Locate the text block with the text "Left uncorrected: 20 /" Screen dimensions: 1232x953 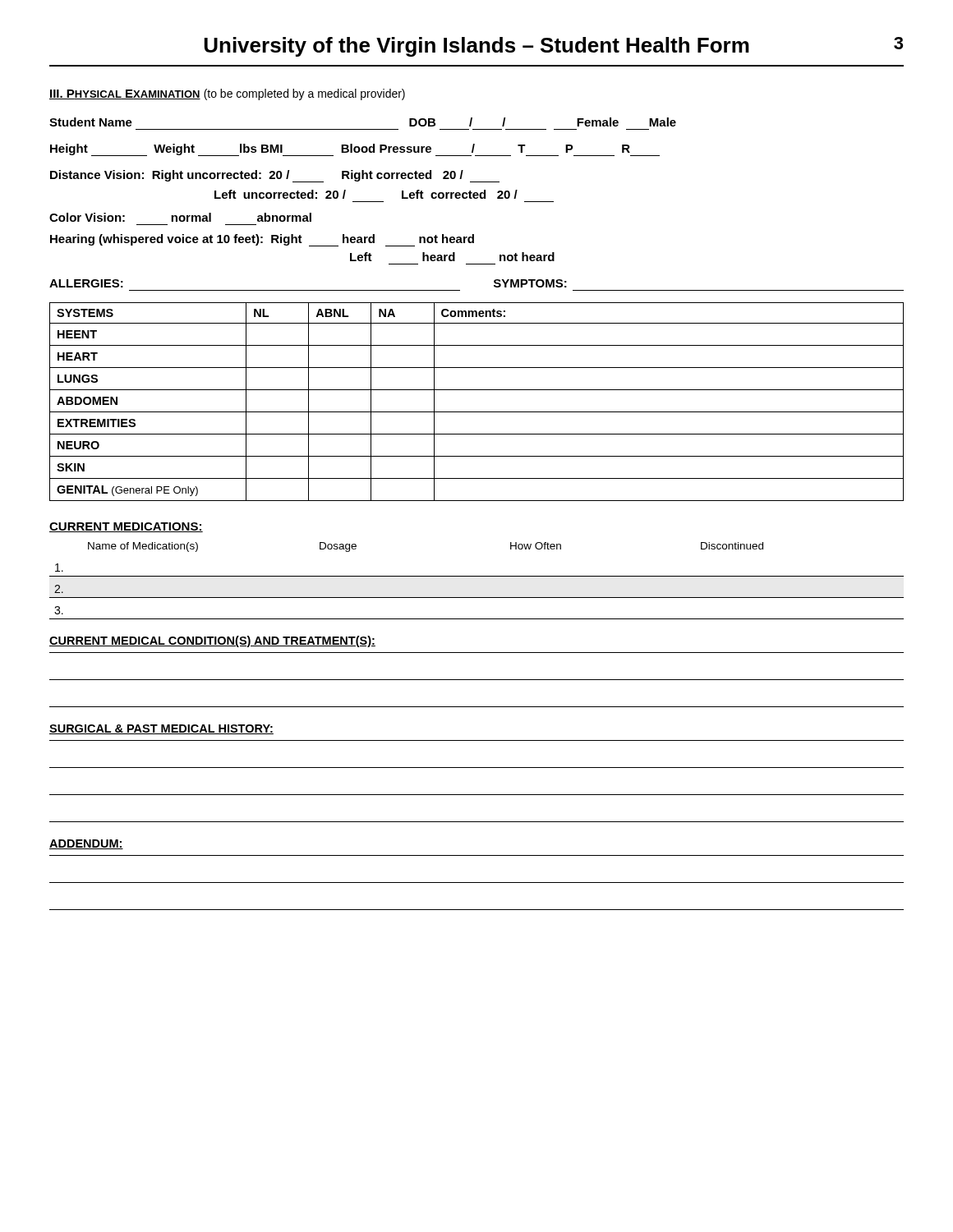[x=384, y=195]
